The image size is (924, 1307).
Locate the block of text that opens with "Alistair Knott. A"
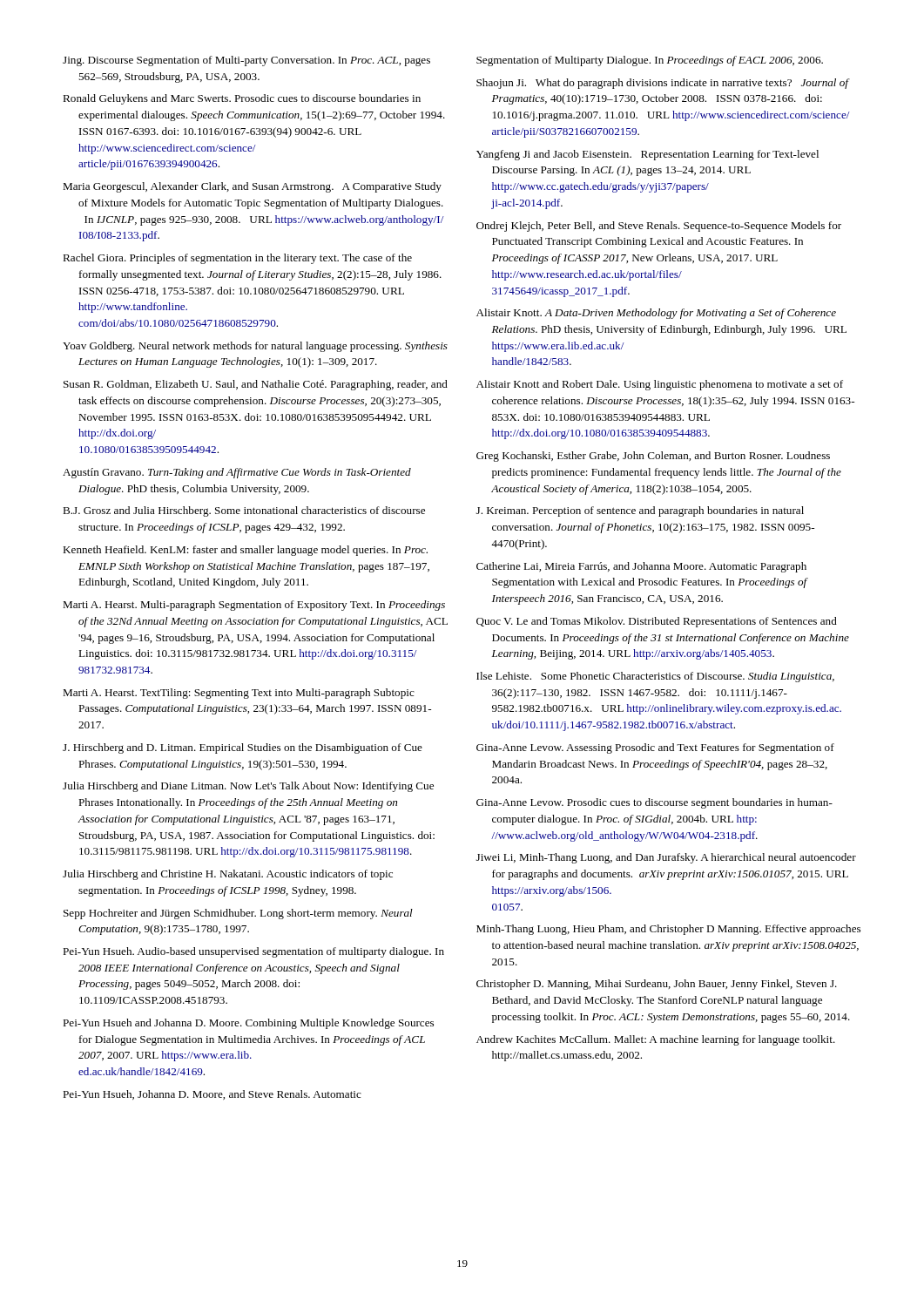(661, 337)
